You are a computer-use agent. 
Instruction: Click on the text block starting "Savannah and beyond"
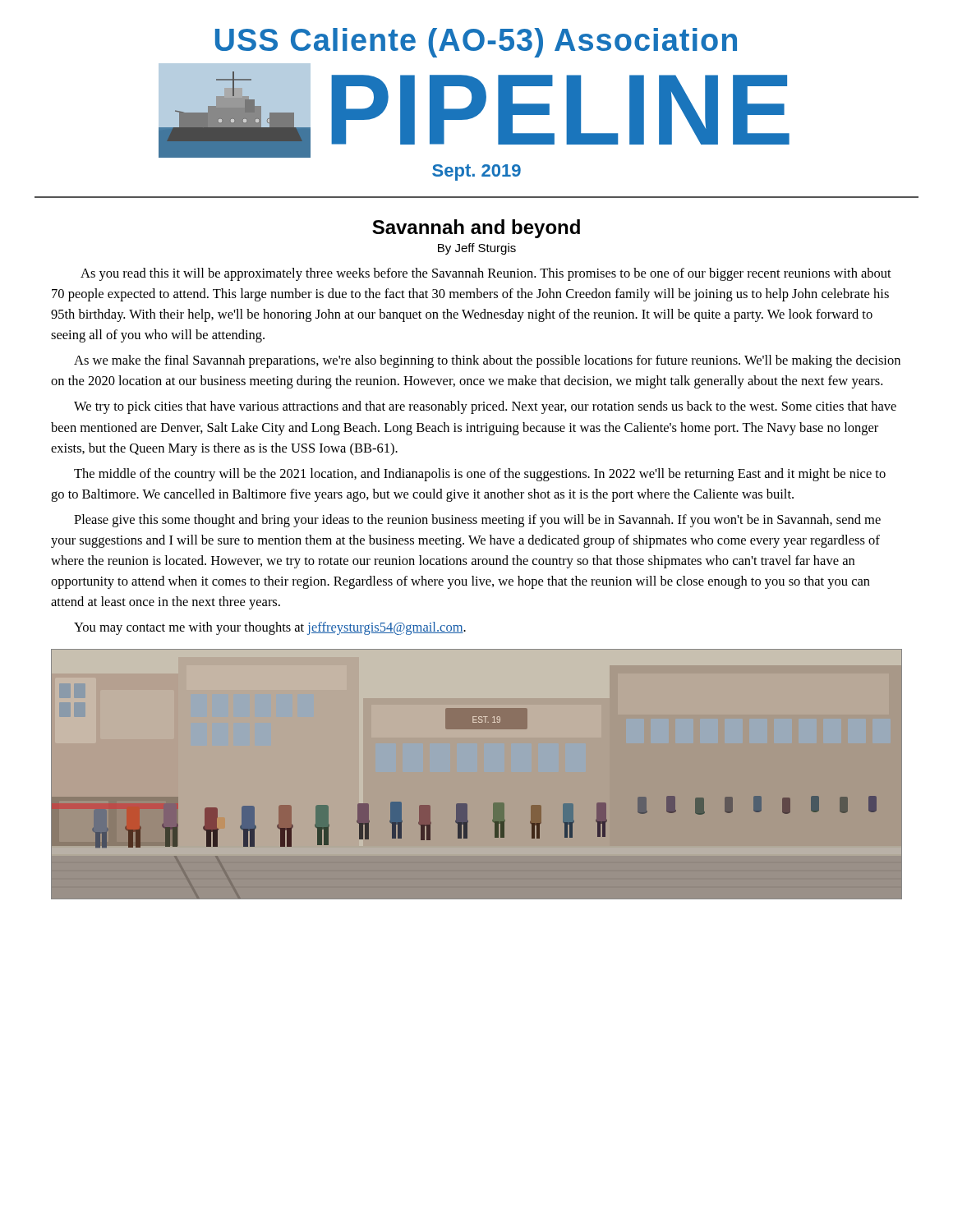click(476, 227)
